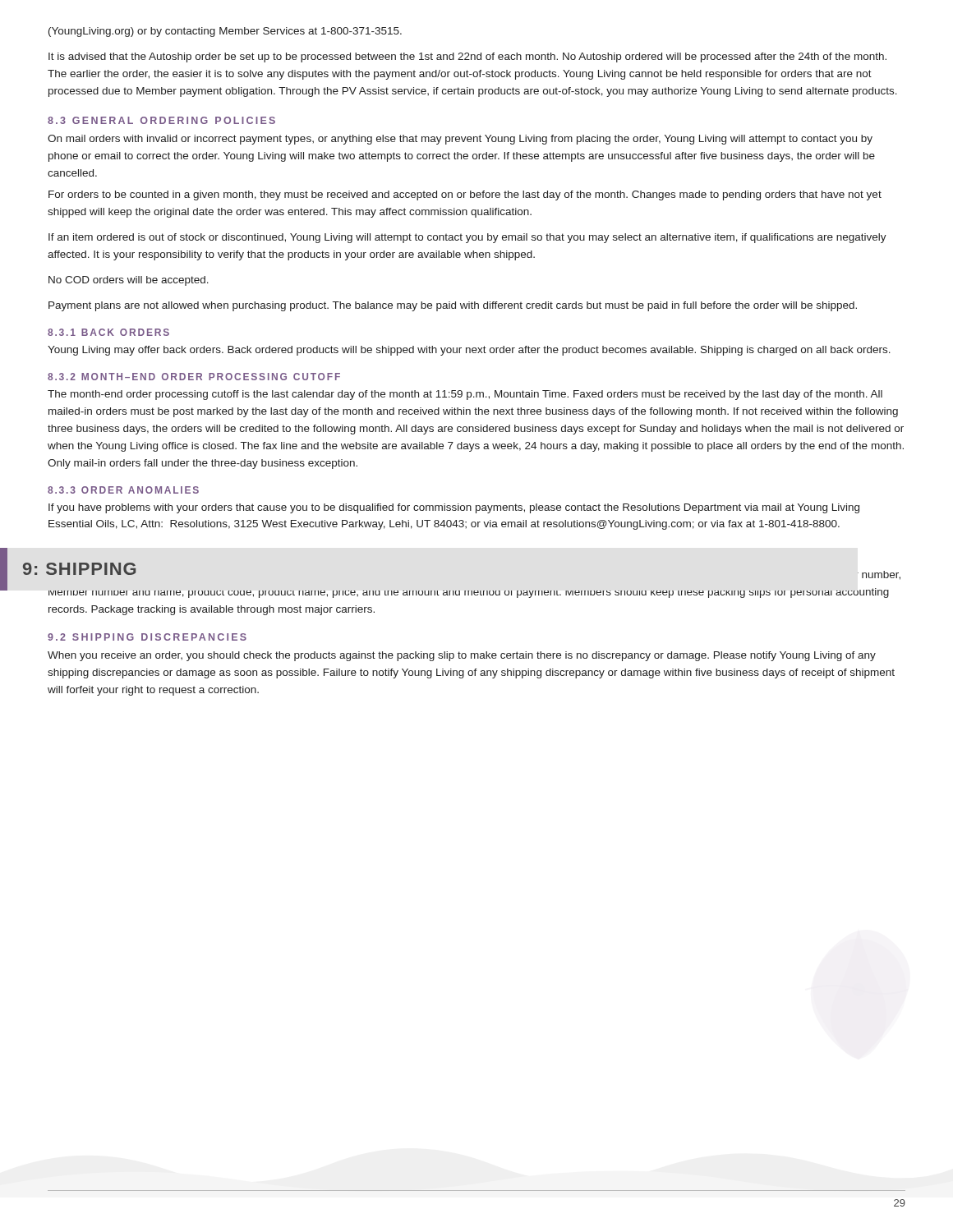The height and width of the screenshot is (1232, 953).
Task: Find the text starting "8.3.3 Order Anomalies"
Action: coord(124,490)
